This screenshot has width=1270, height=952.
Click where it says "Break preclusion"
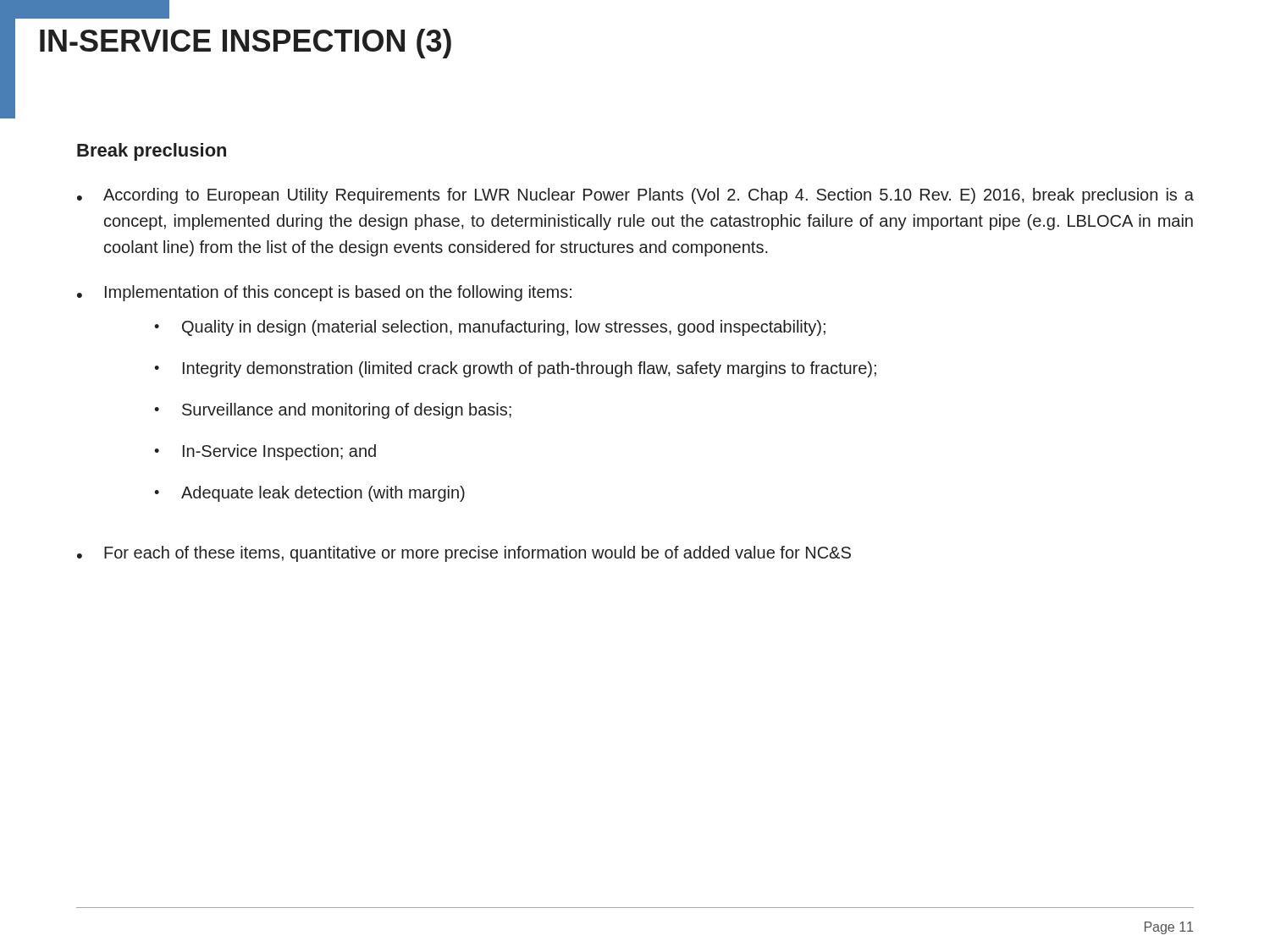pos(152,150)
